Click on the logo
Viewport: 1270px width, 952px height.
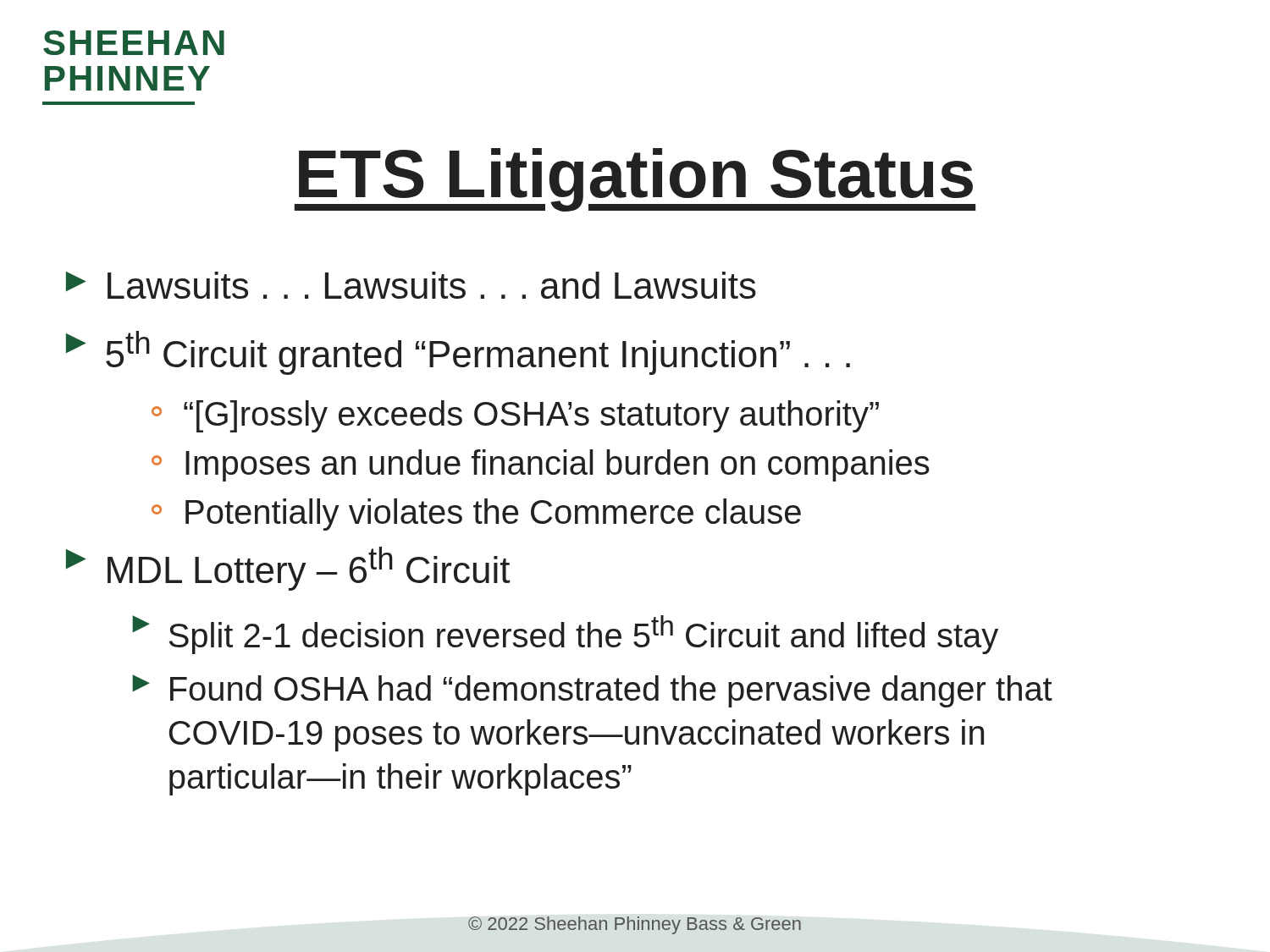click(118, 65)
